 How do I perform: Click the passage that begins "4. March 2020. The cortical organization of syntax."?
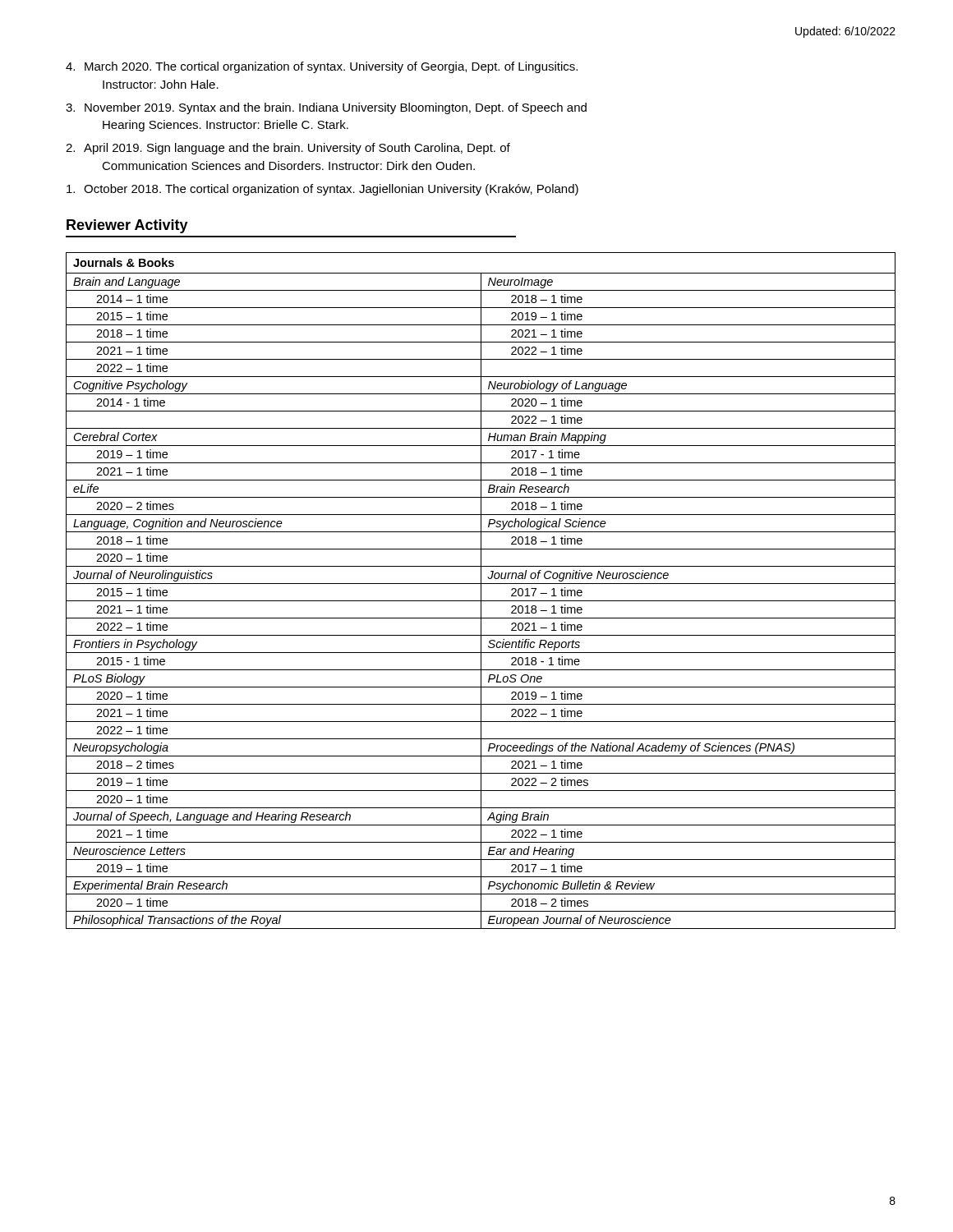pos(481,75)
